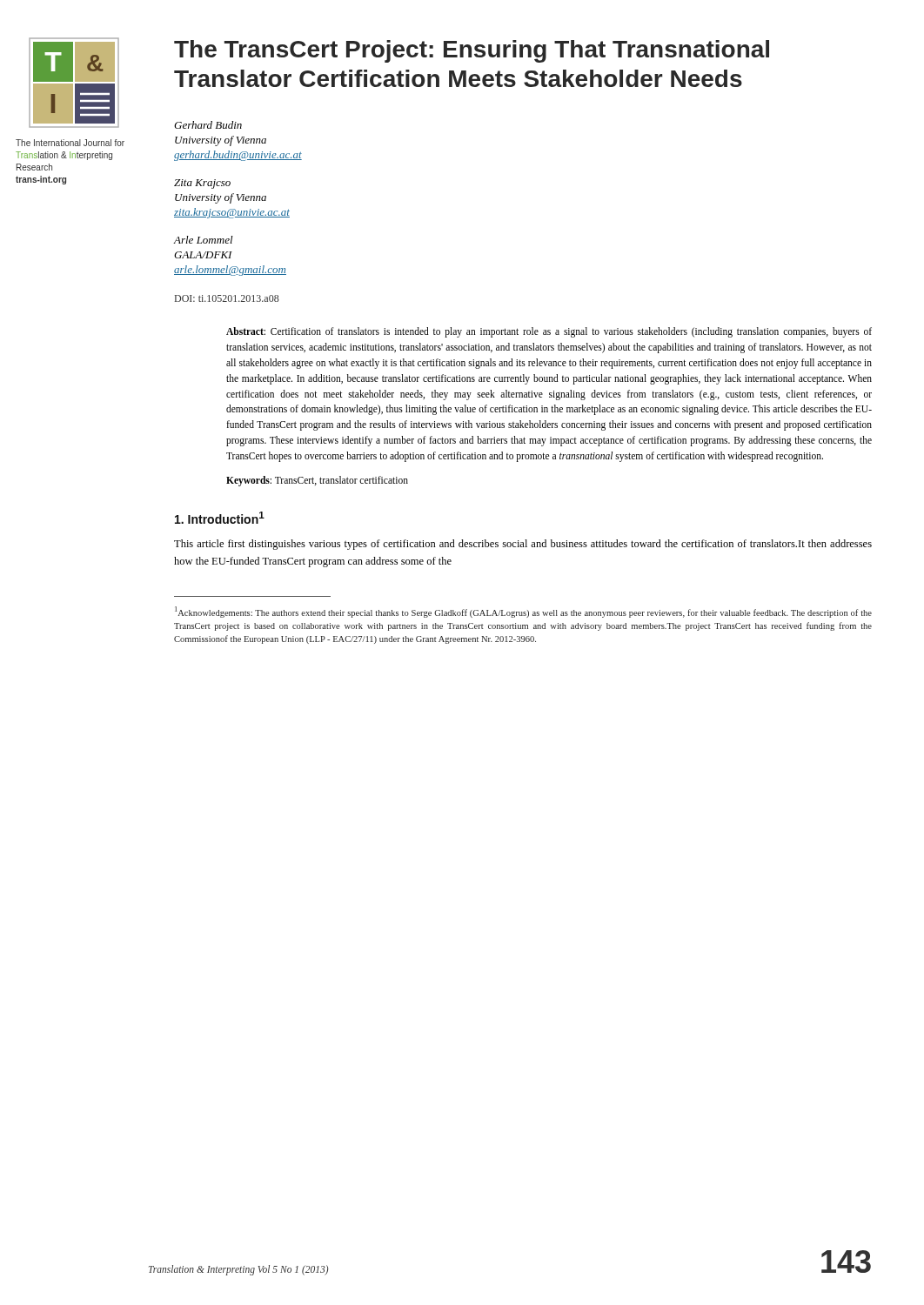Find the element starting "DOI: ti.105201.2013.a08"
The height and width of the screenshot is (1305, 924).
pos(226,299)
